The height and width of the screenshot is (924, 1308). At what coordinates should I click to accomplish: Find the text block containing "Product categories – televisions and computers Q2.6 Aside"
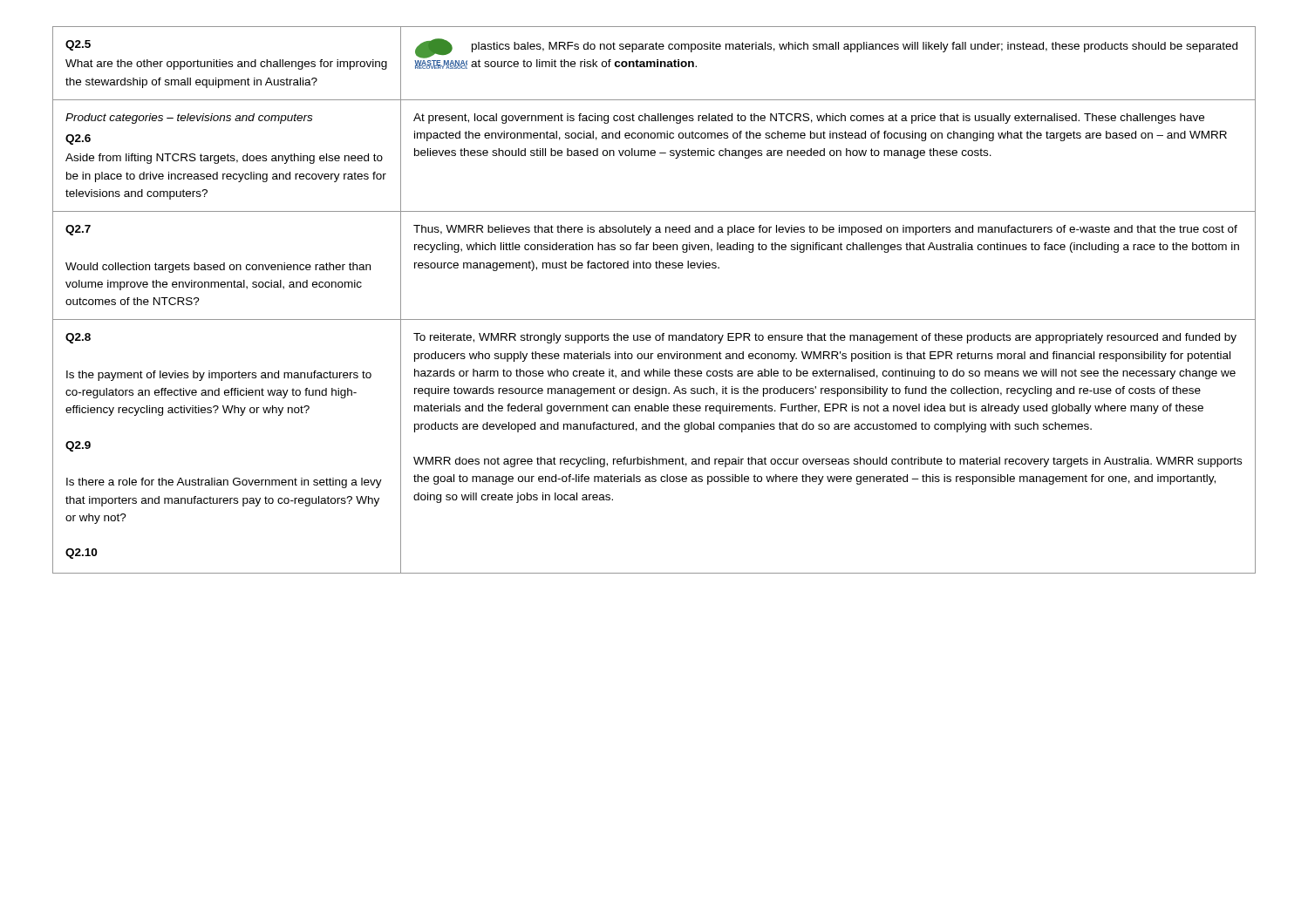coord(227,154)
